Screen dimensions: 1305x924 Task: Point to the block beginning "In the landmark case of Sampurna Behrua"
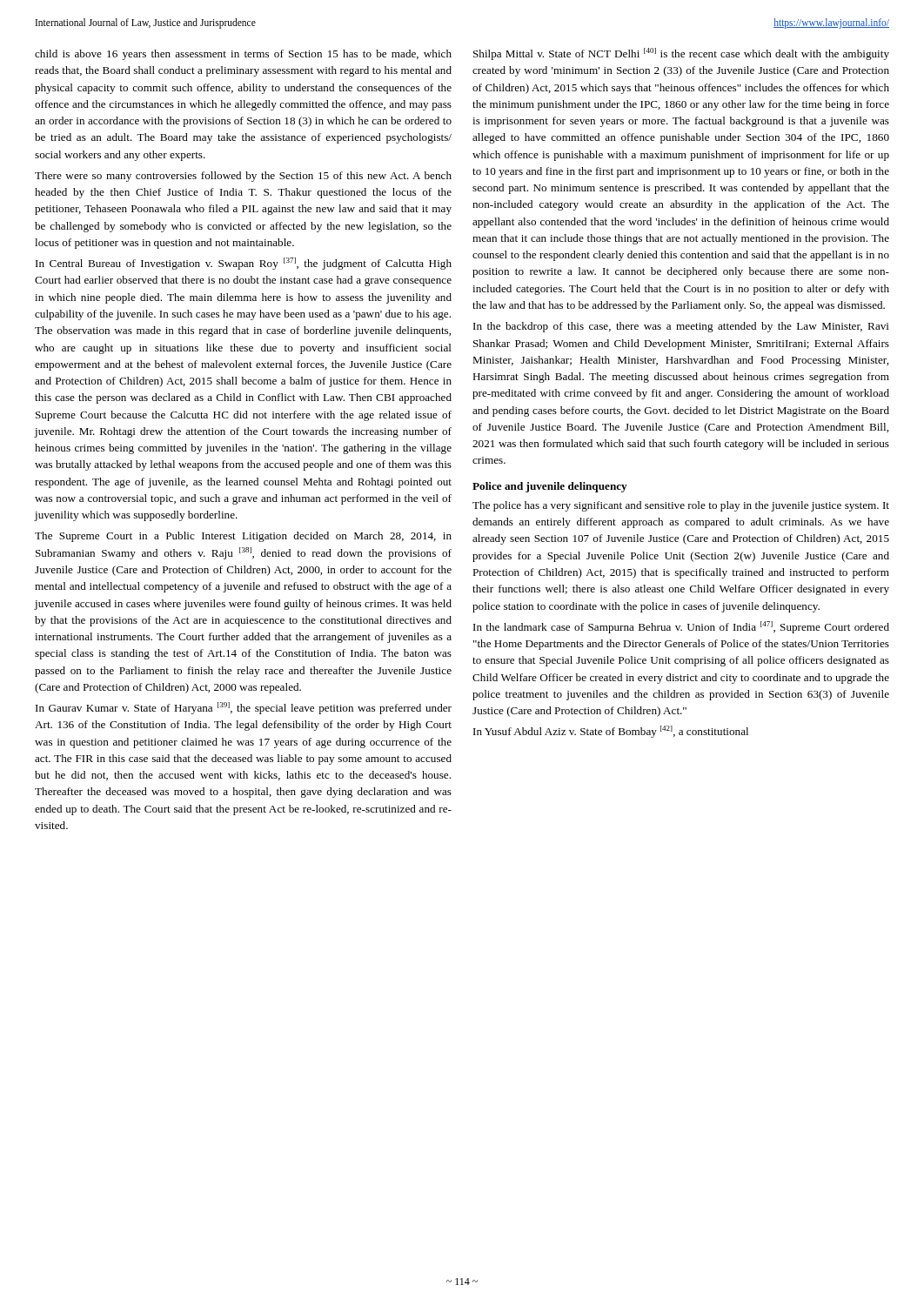click(x=681, y=669)
